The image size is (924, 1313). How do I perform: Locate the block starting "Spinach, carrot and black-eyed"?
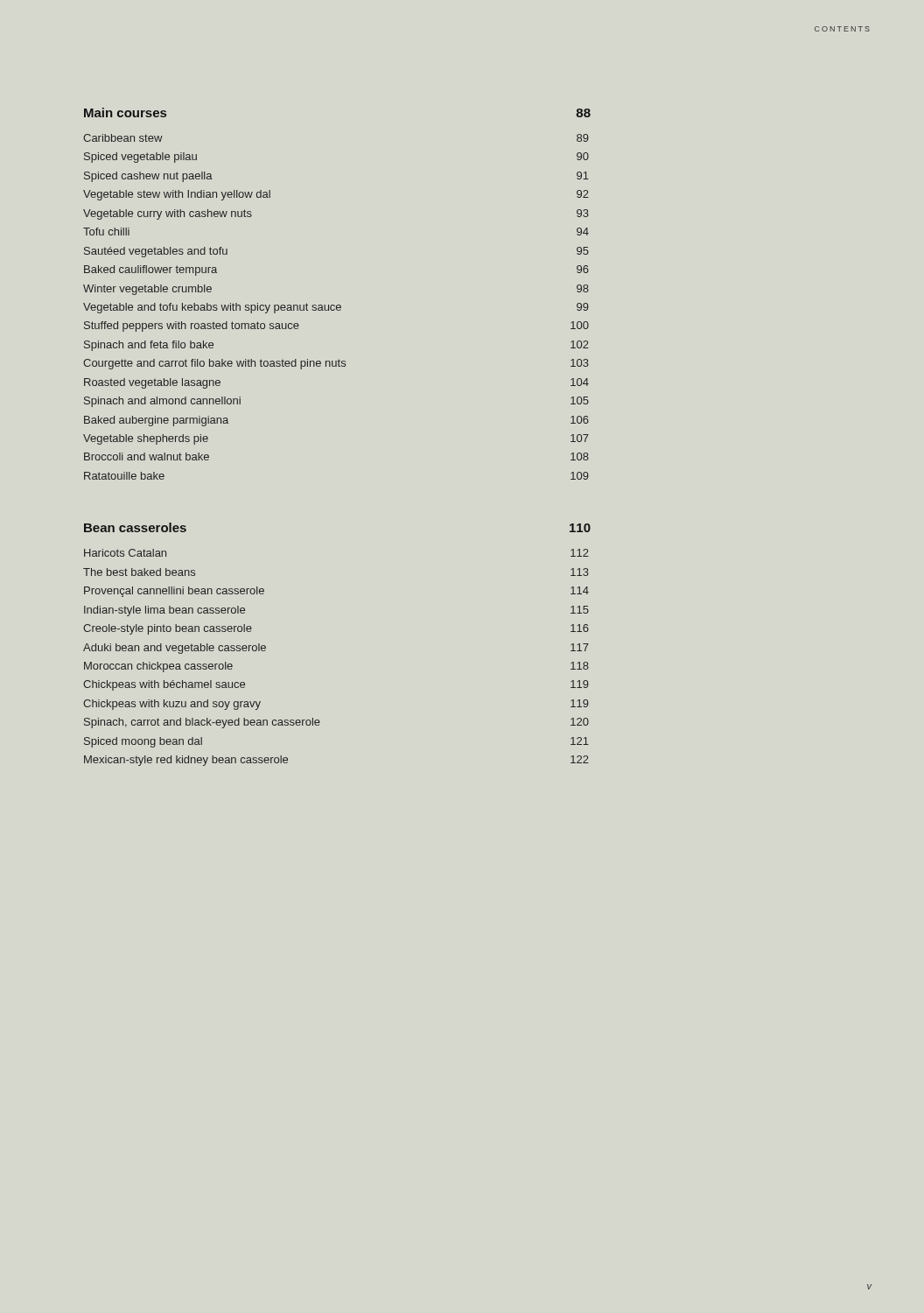(x=199, y=723)
